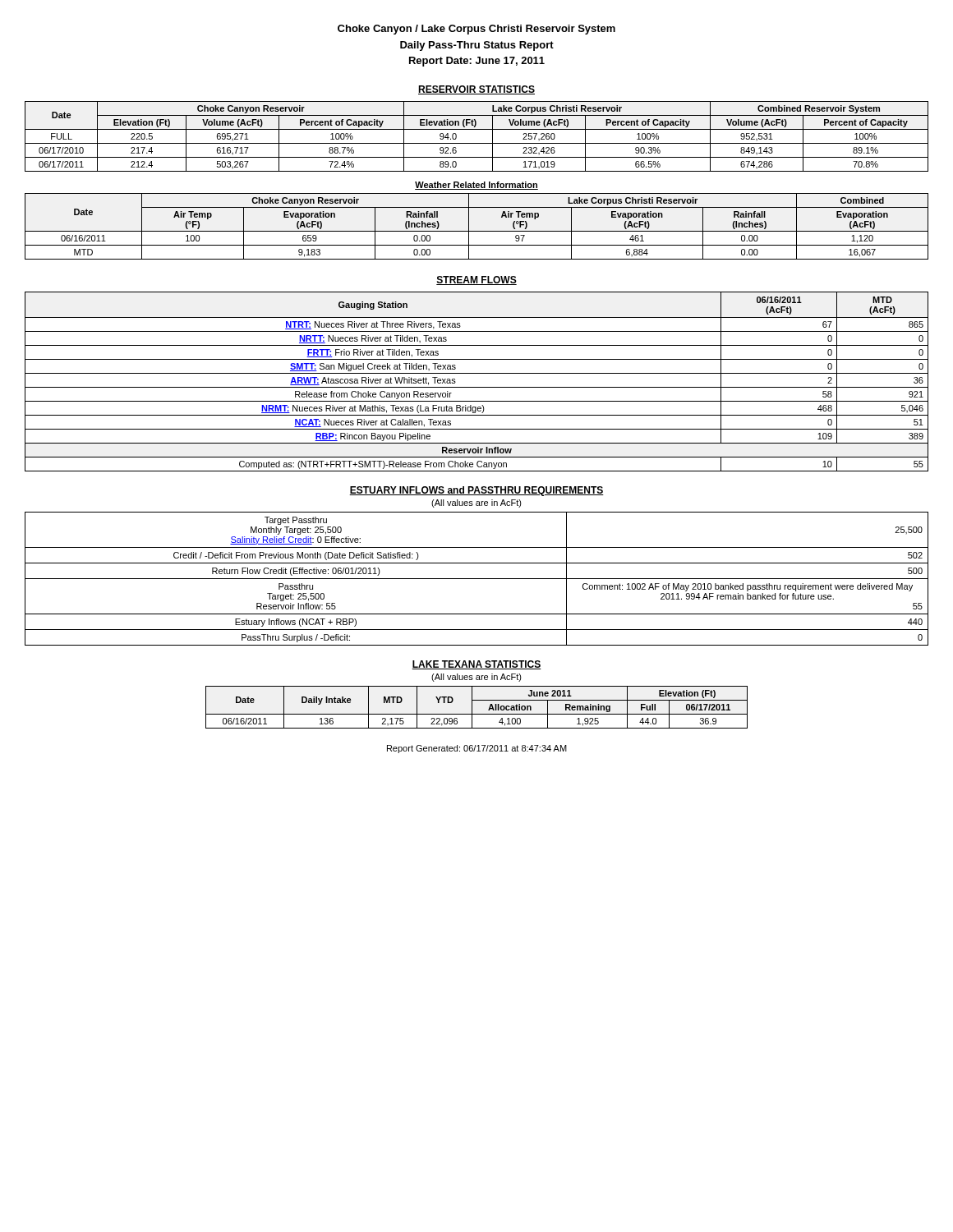Click on the element starting "Weather Related Information"
Image resolution: width=953 pixels, height=1232 pixels.
[x=476, y=184]
